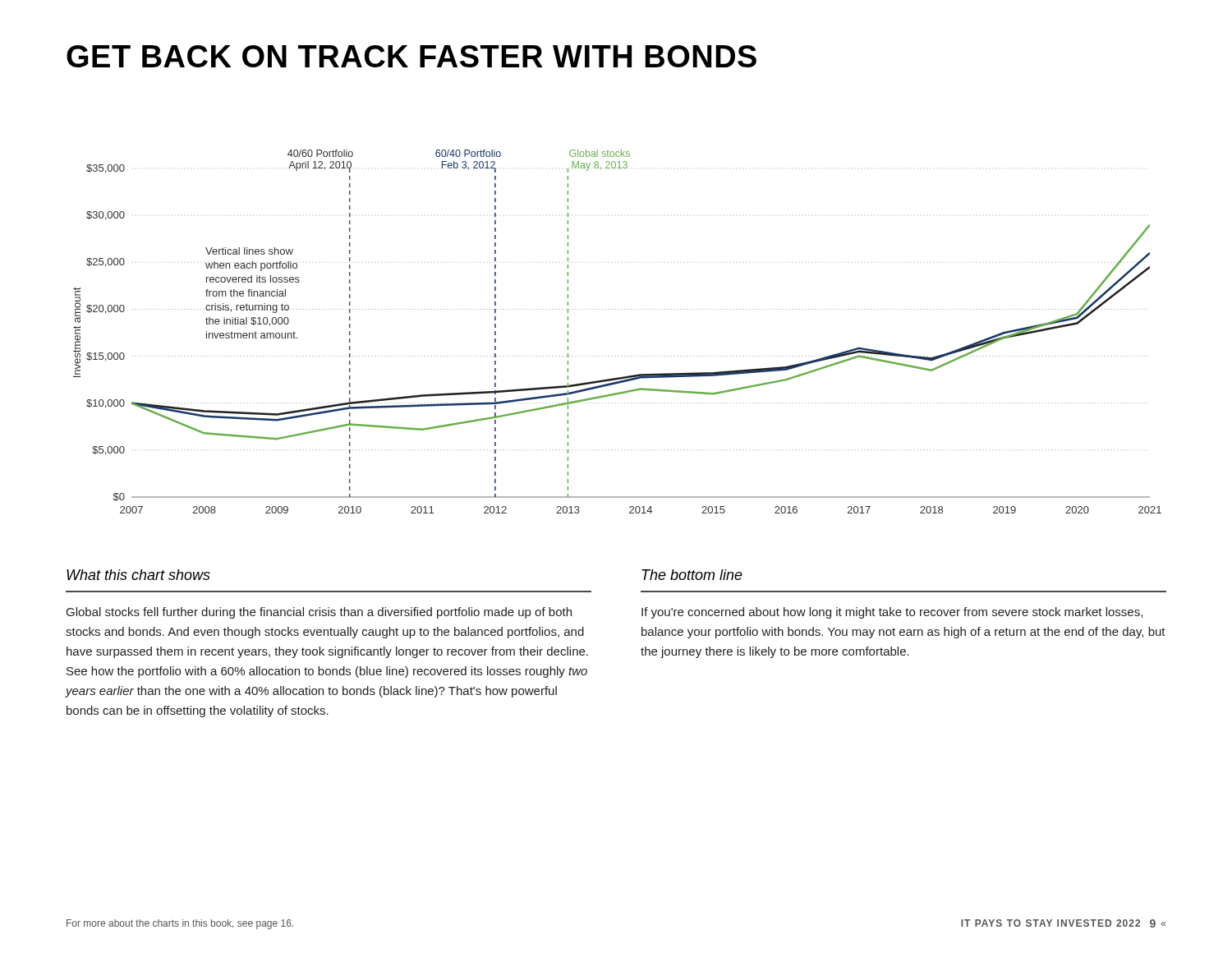Find the section header that reads "The bottom line"
The image size is (1232, 953).
coord(903,580)
